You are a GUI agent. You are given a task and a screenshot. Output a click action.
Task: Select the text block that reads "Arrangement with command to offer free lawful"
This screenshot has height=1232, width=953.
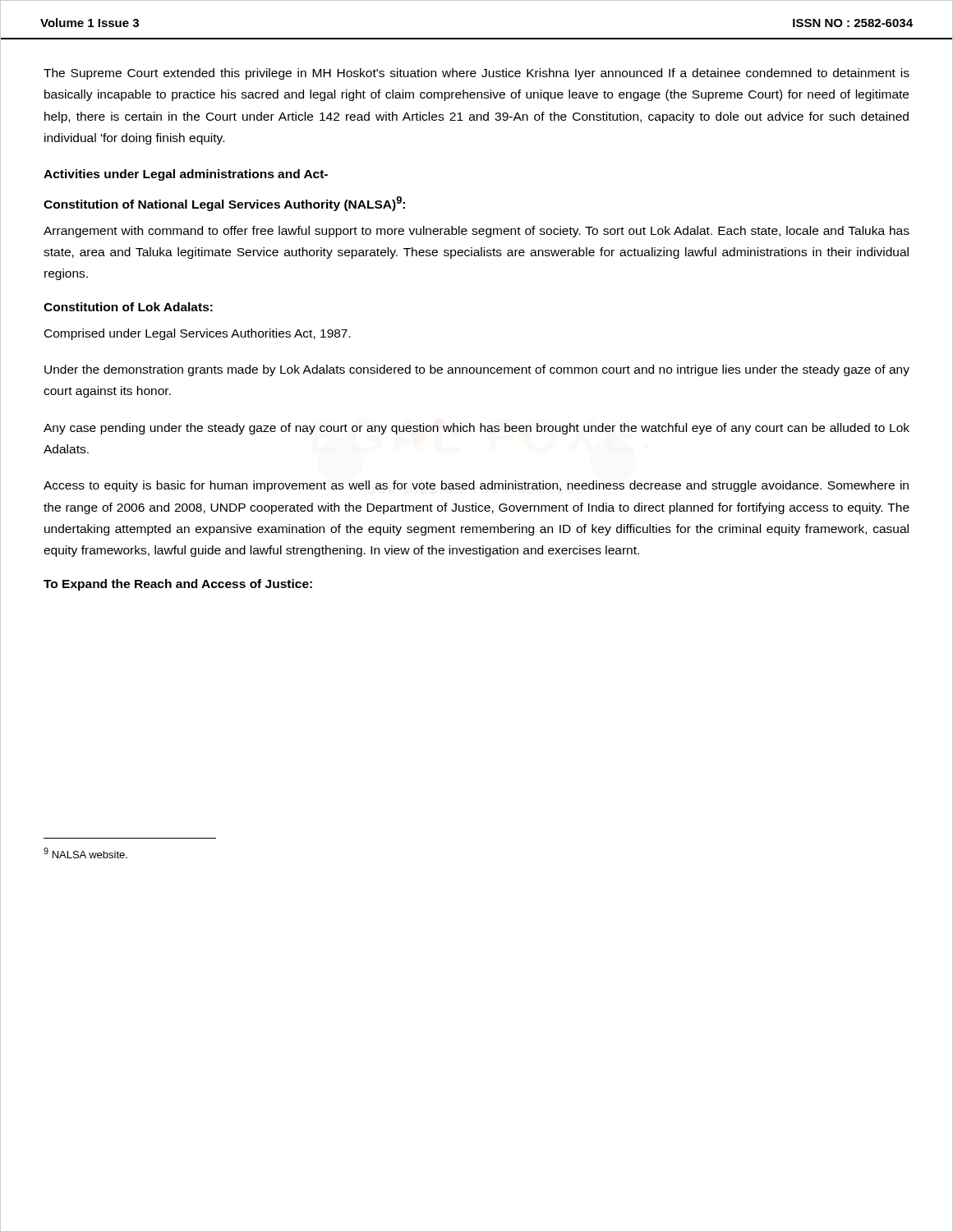click(x=476, y=252)
